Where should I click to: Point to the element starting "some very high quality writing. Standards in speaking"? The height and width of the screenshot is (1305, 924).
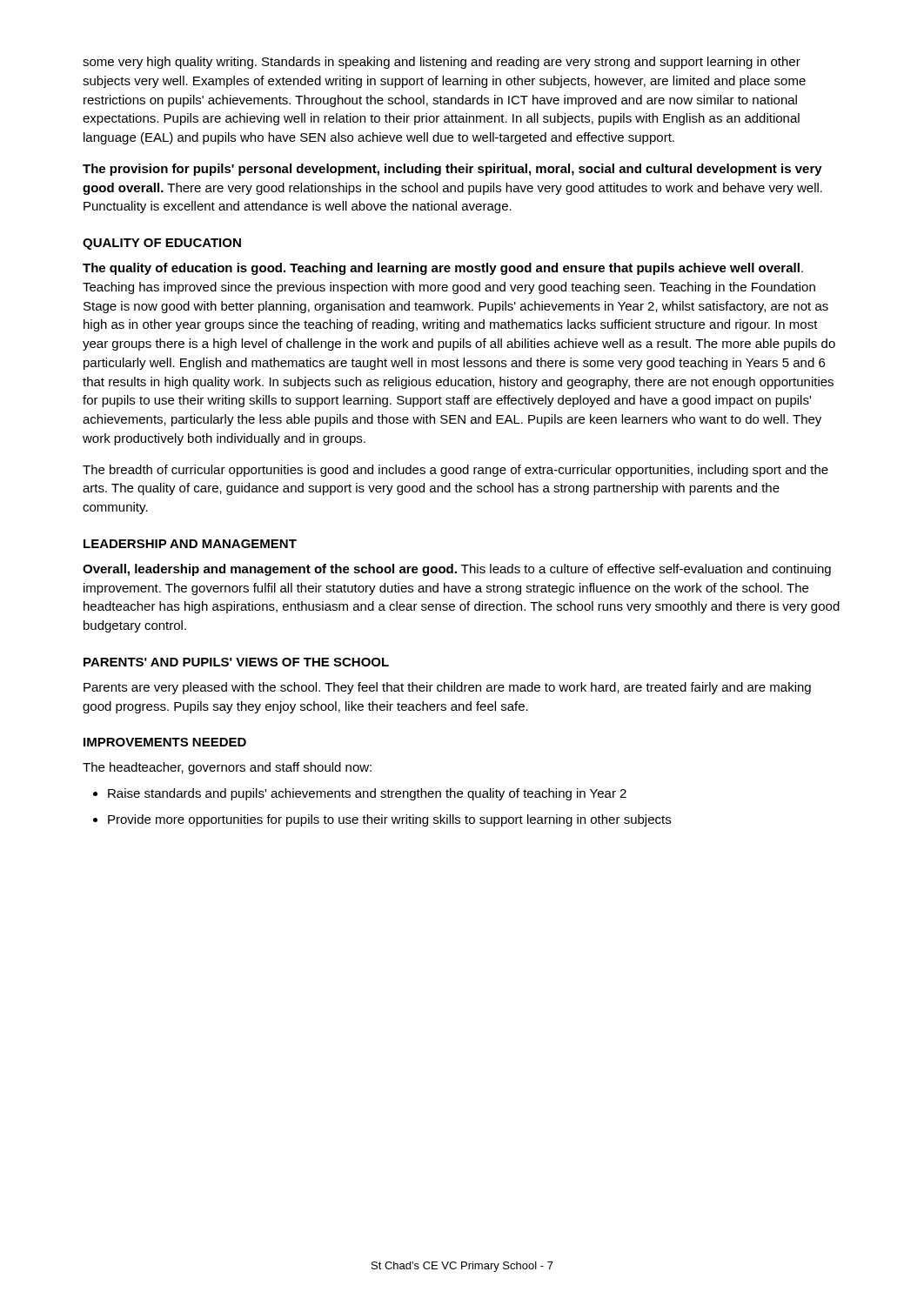[444, 99]
